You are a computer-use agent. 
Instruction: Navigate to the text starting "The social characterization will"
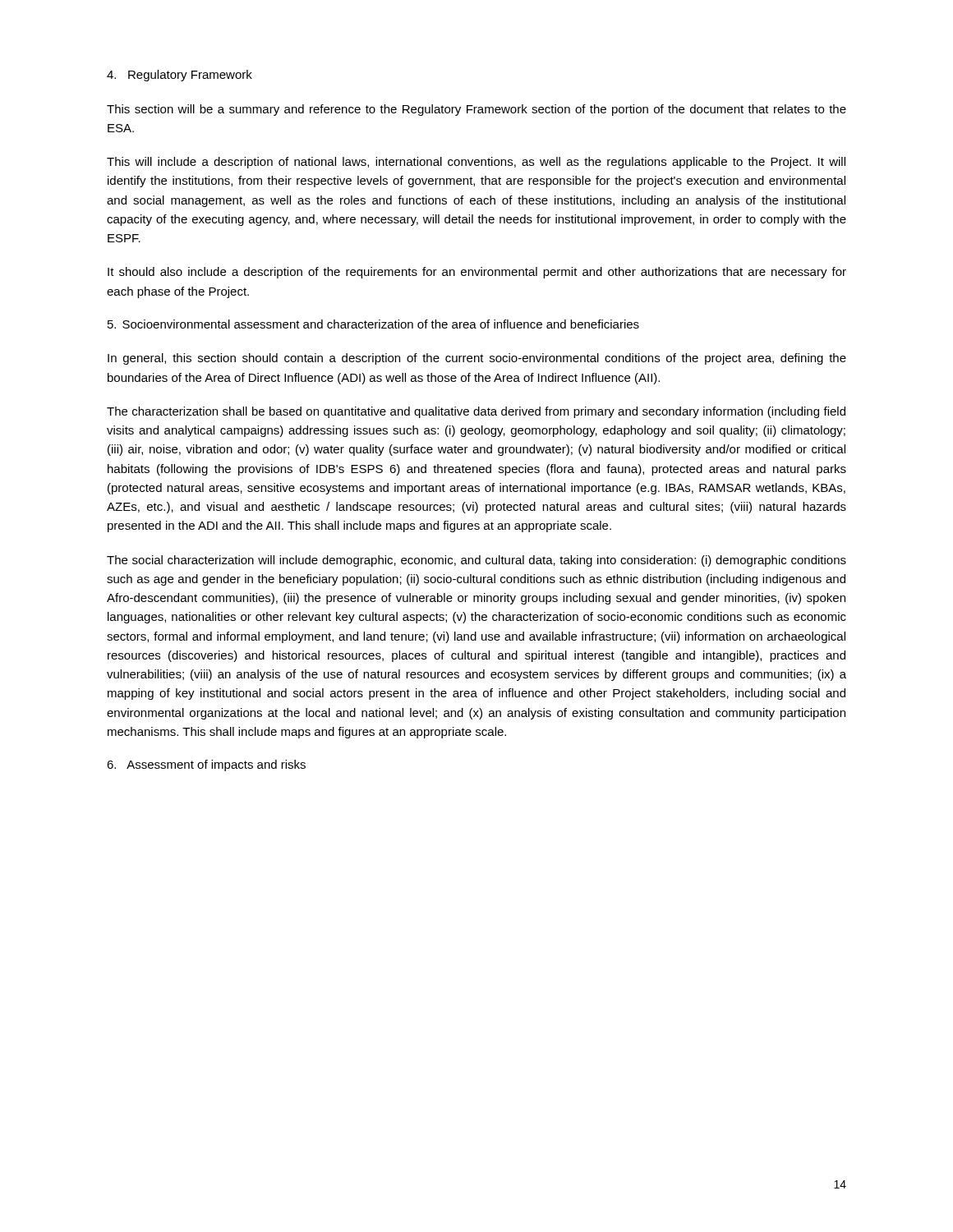[x=476, y=645]
